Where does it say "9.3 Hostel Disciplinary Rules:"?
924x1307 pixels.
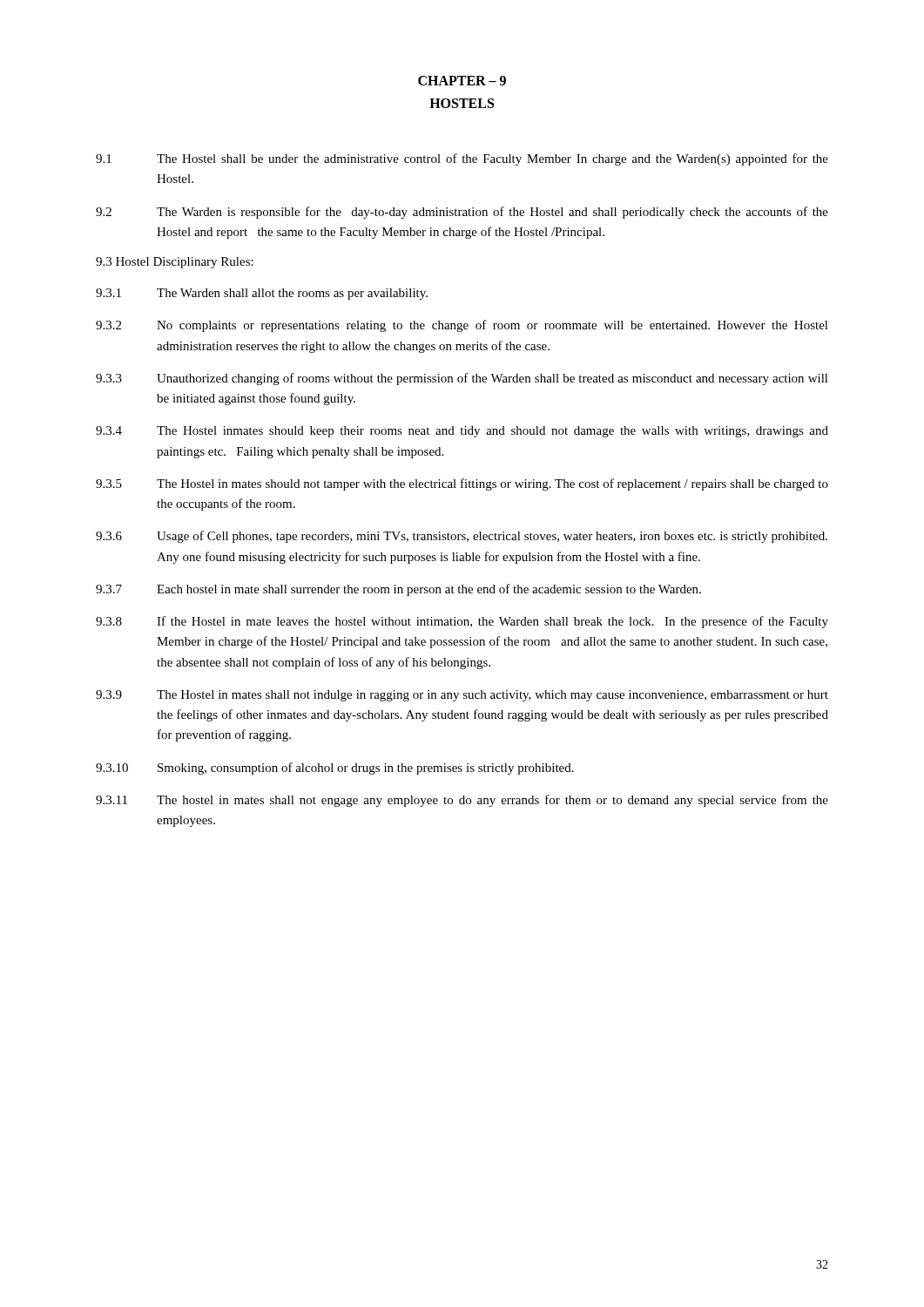(x=175, y=262)
